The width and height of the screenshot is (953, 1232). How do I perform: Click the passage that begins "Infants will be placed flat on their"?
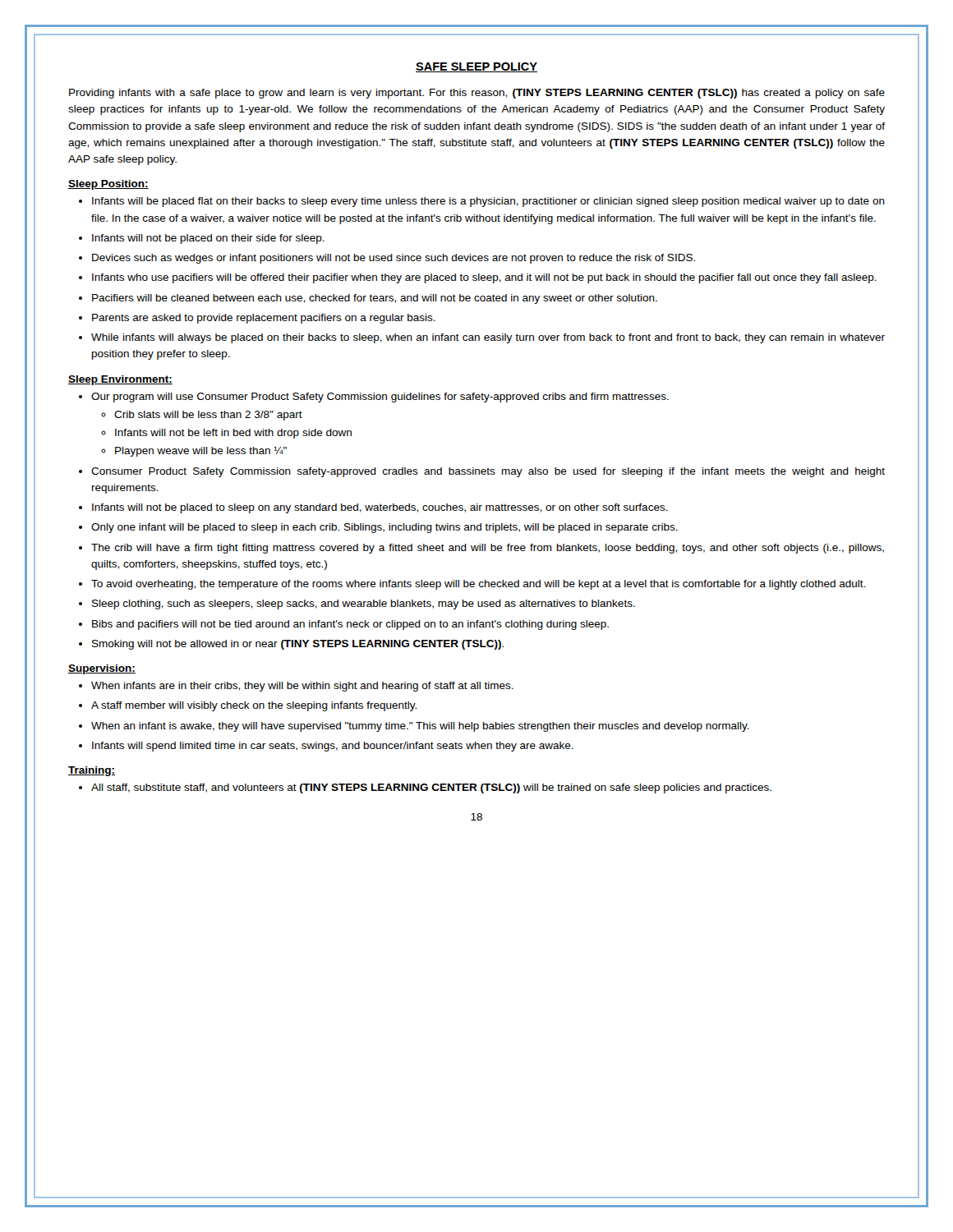click(488, 209)
